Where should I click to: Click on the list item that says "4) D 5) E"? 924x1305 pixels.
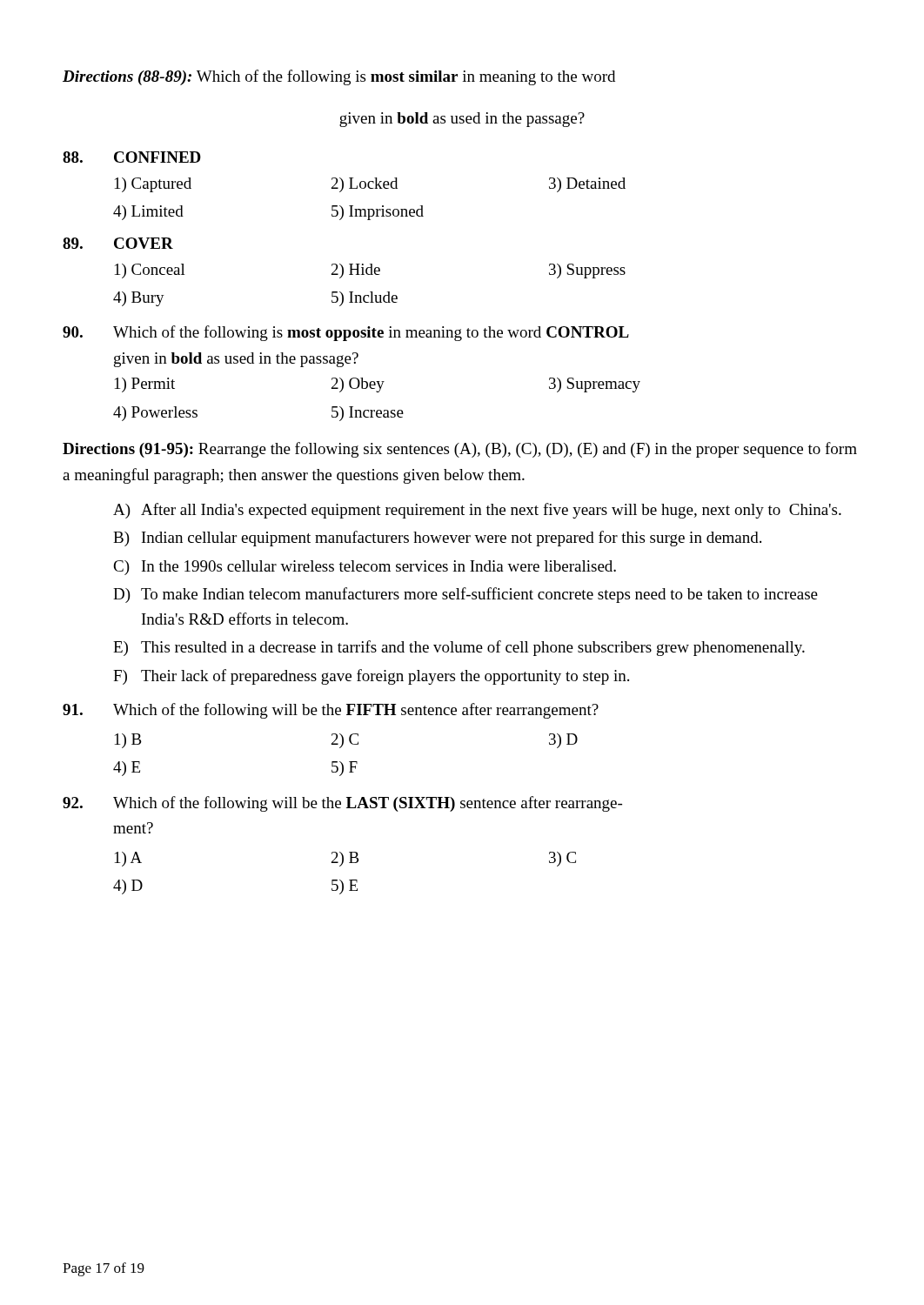click(x=331, y=886)
